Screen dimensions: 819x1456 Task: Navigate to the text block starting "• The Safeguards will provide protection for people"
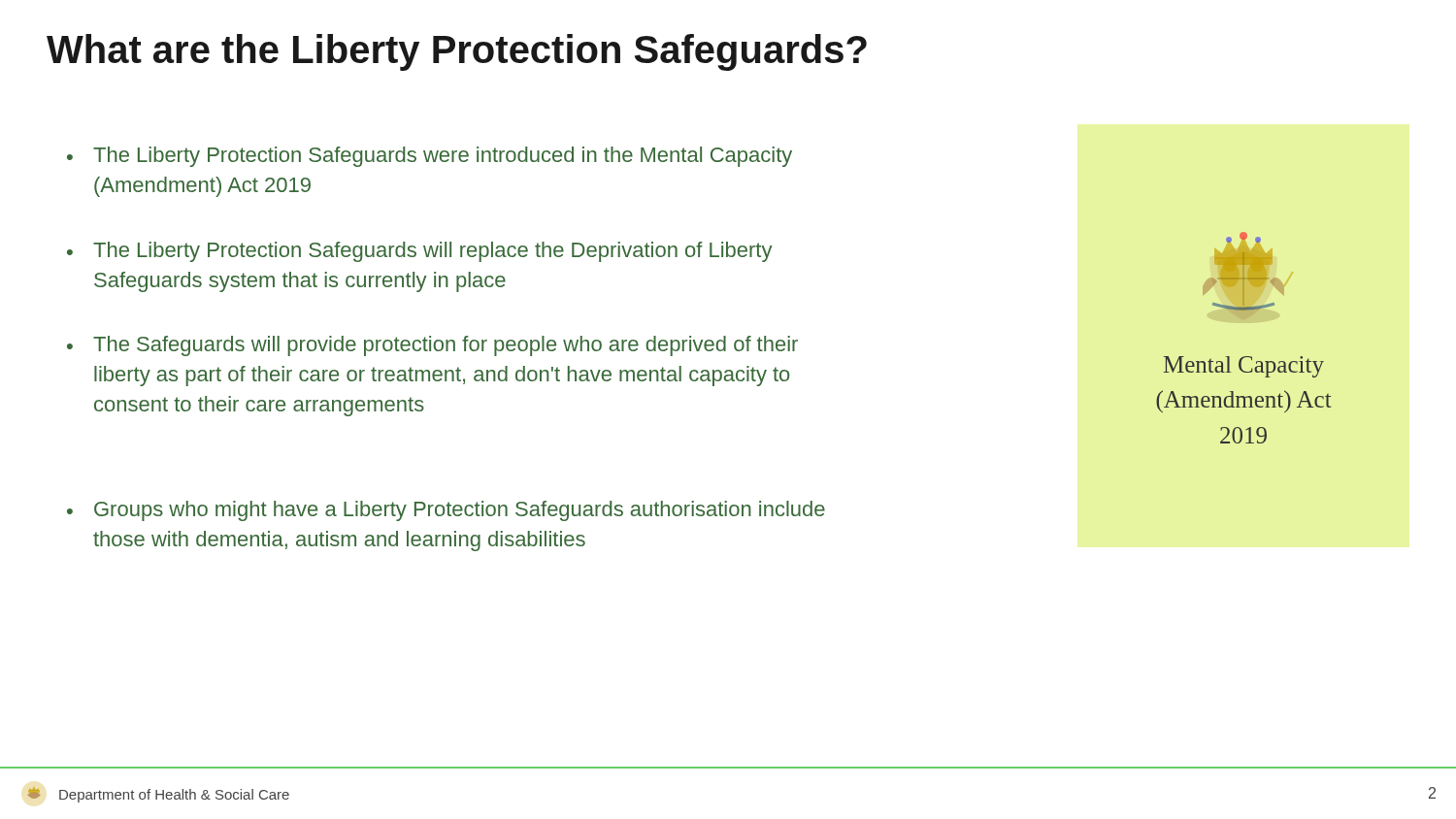coord(454,375)
